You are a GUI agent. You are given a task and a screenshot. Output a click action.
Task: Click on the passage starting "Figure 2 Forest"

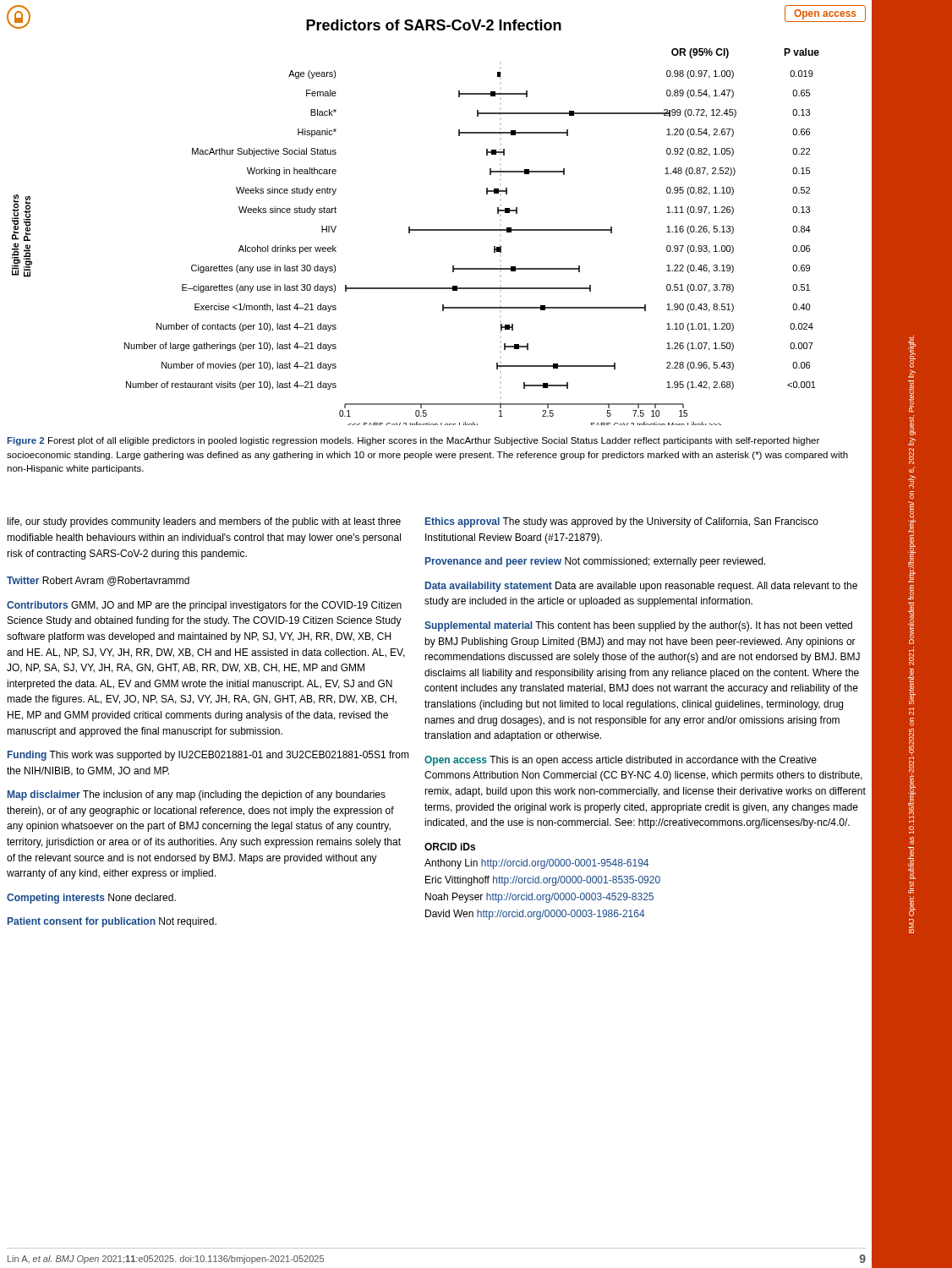coord(427,455)
